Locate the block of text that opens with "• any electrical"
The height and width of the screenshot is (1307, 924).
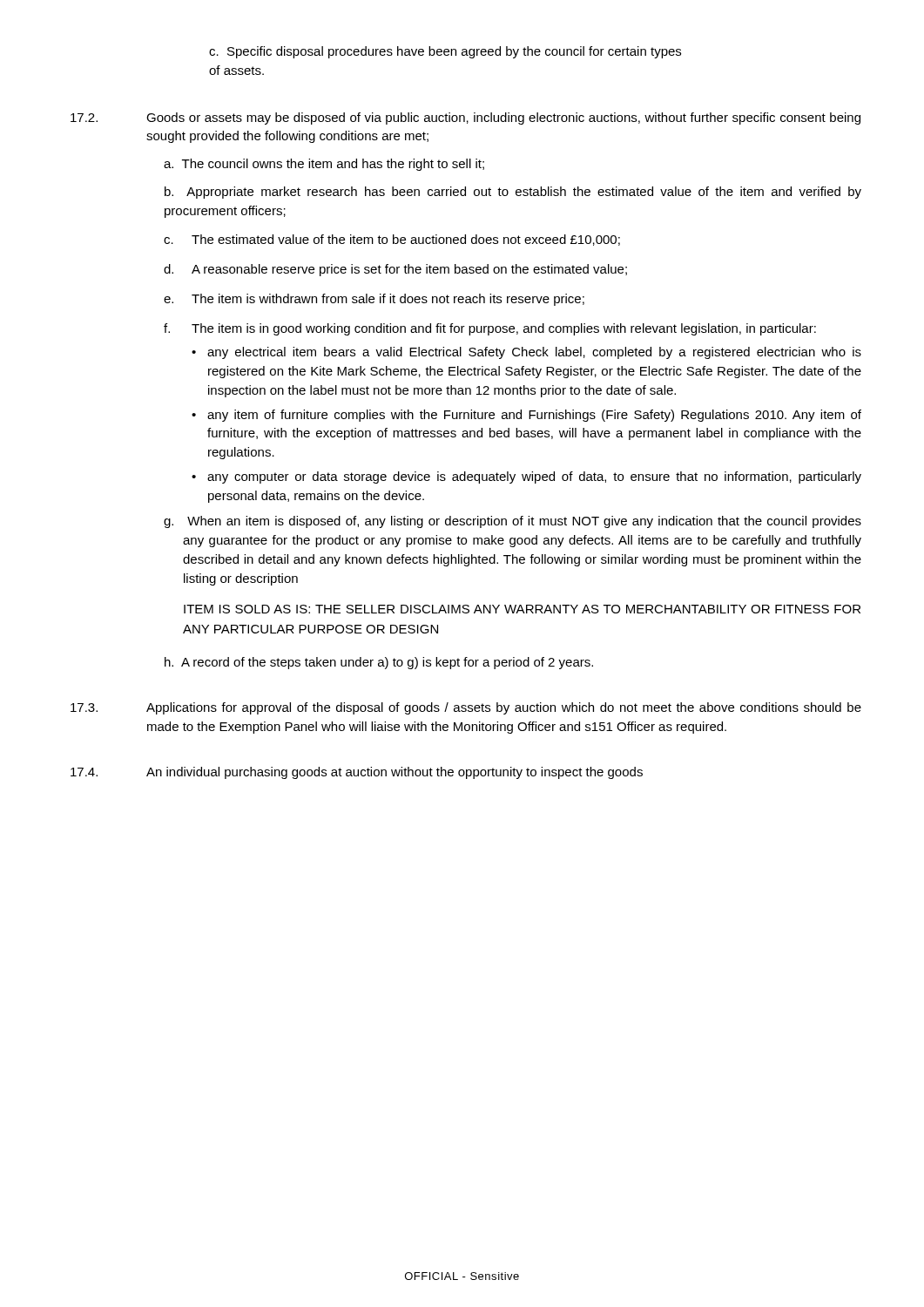click(526, 371)
